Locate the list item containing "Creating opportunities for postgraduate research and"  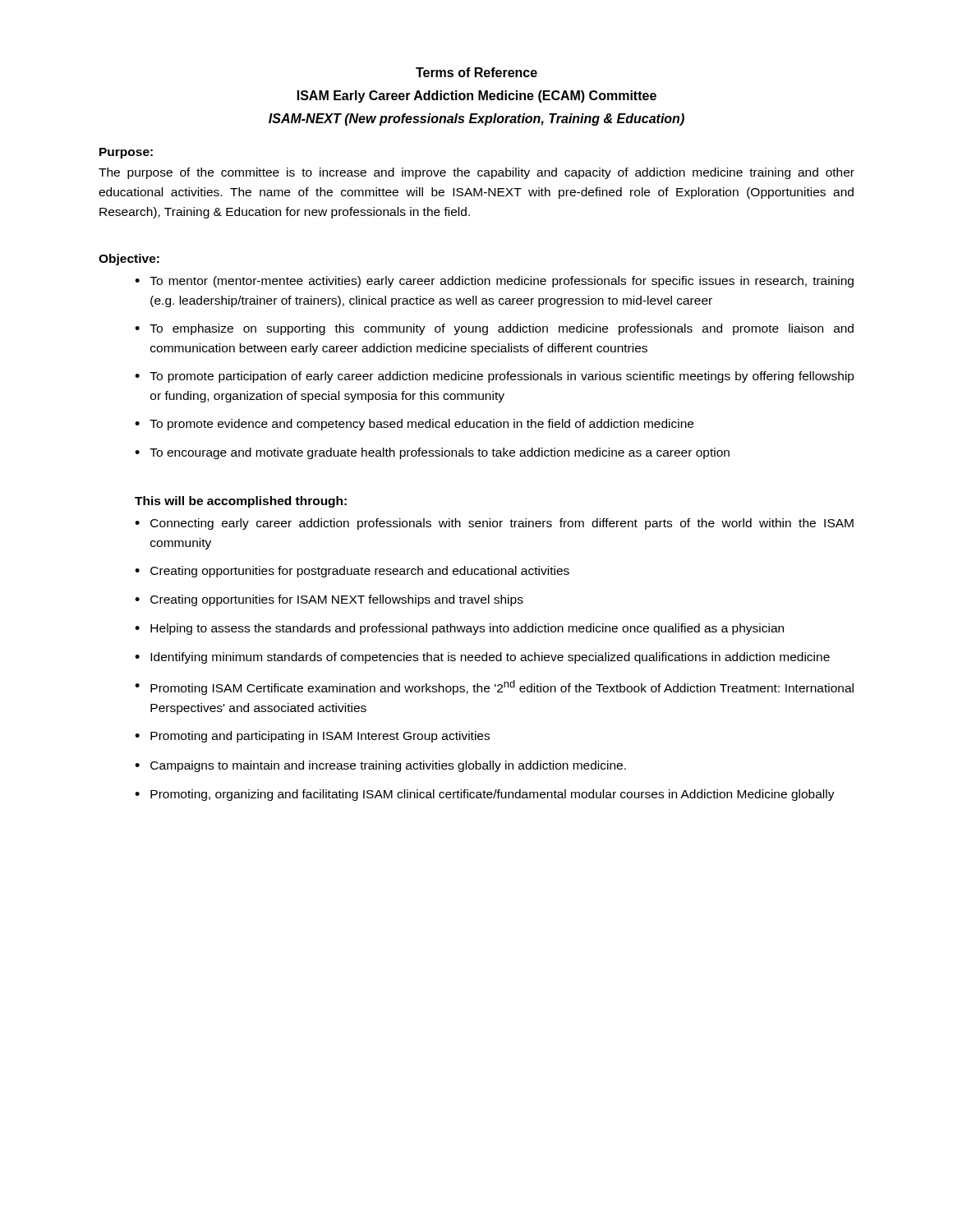(x=495, y=571)
